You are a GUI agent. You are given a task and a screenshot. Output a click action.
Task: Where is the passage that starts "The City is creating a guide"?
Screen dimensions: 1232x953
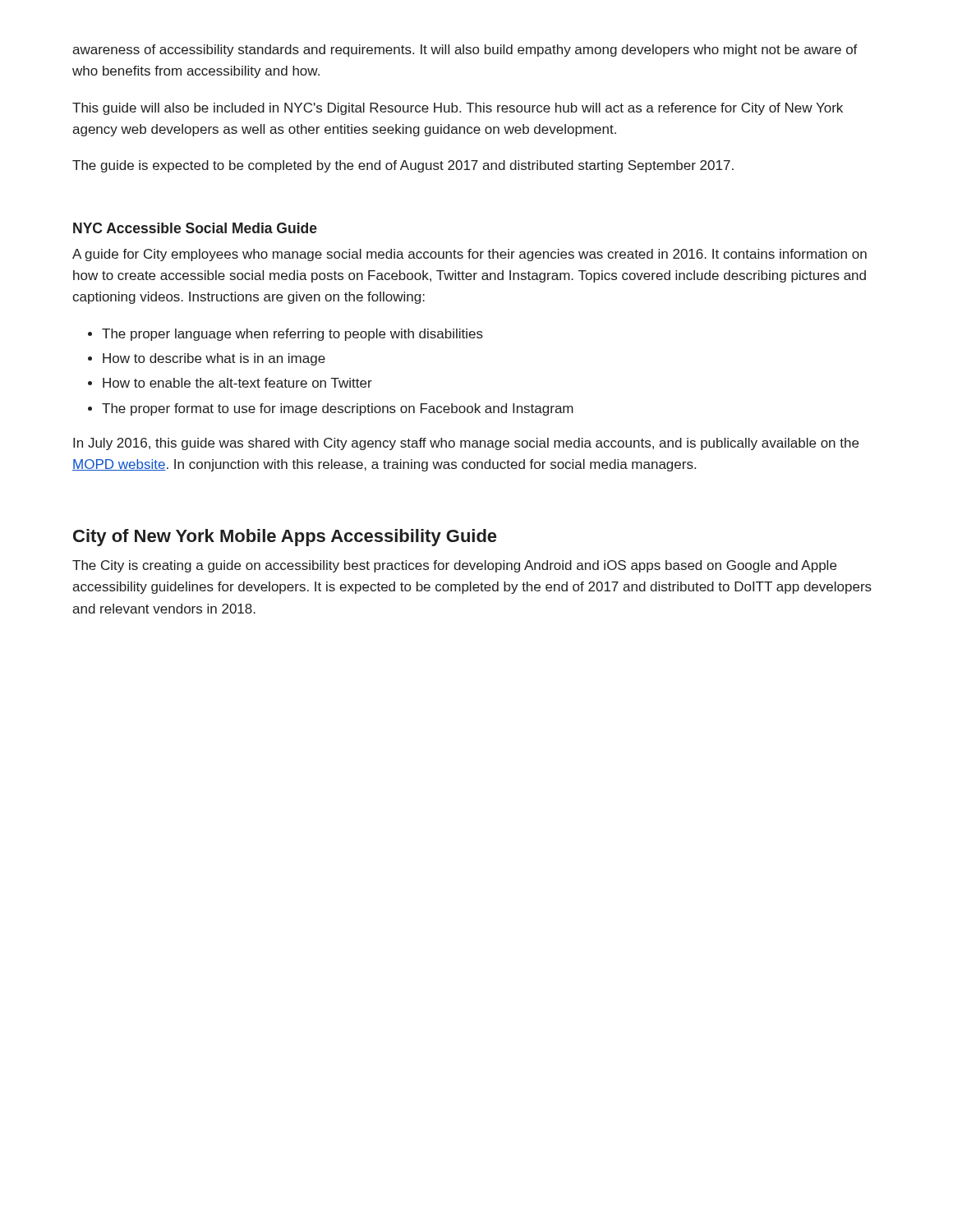(x=472, y=587)
